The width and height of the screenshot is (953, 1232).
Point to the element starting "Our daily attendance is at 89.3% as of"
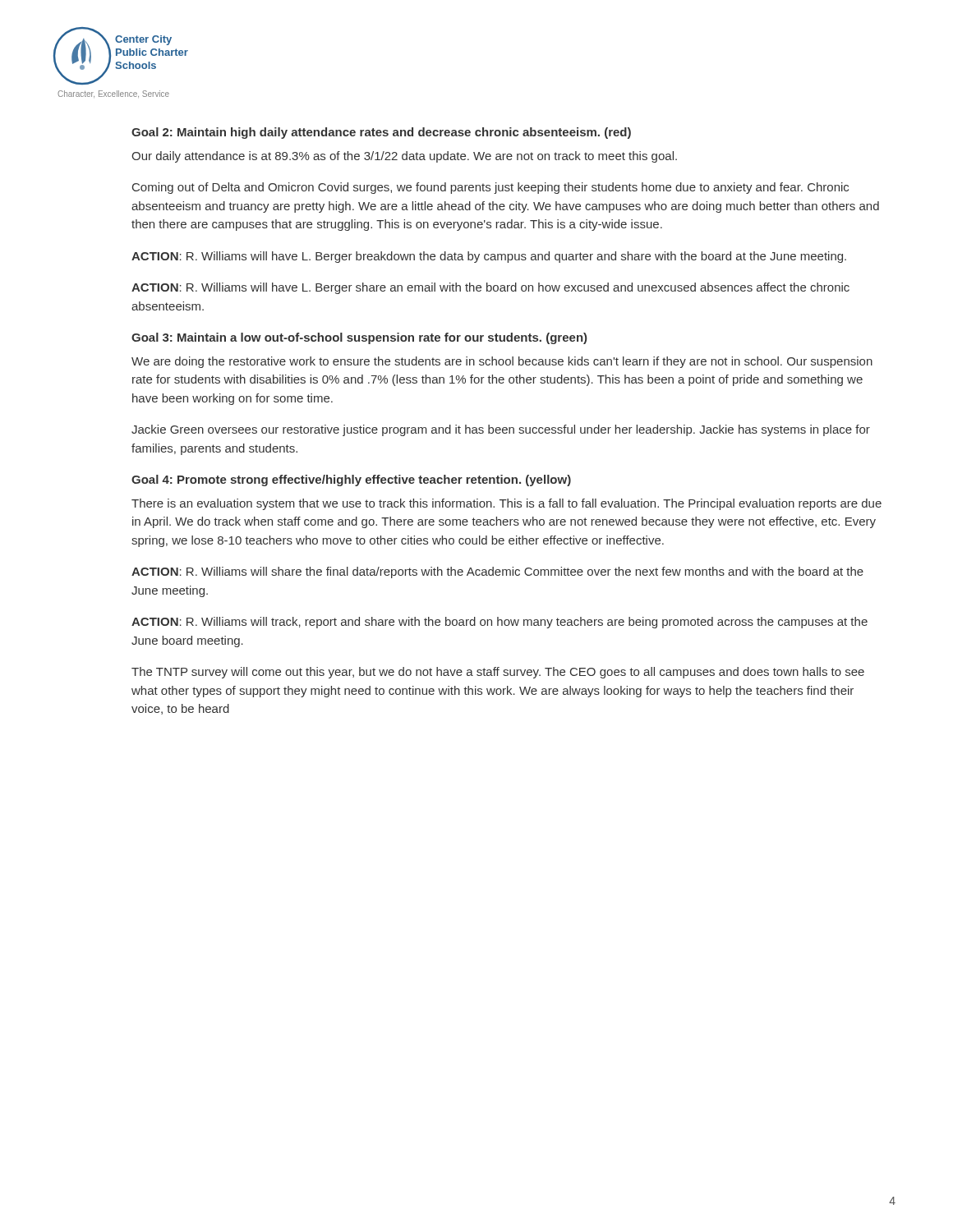[405, 155]
